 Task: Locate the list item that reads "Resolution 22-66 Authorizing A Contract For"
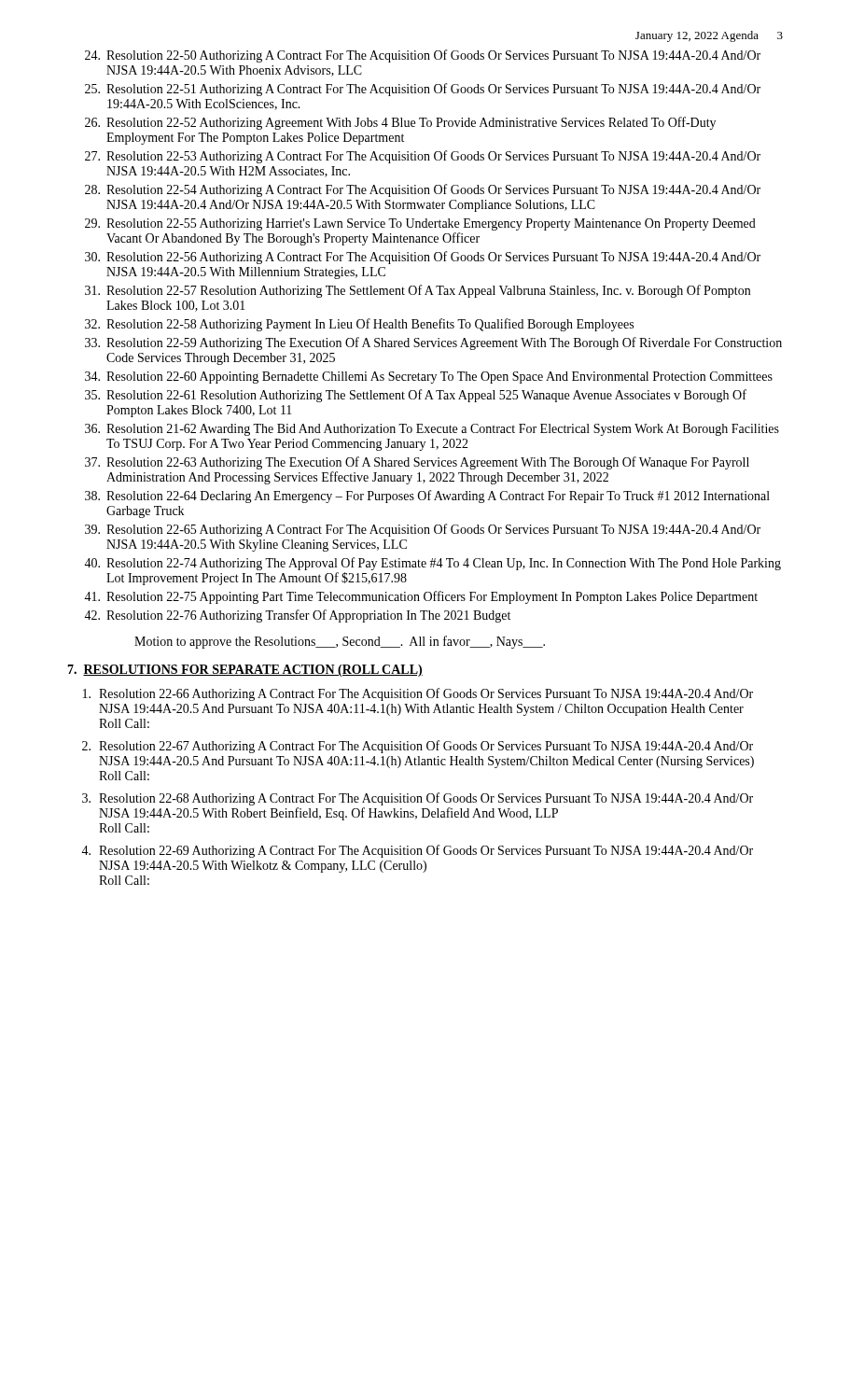425,709
